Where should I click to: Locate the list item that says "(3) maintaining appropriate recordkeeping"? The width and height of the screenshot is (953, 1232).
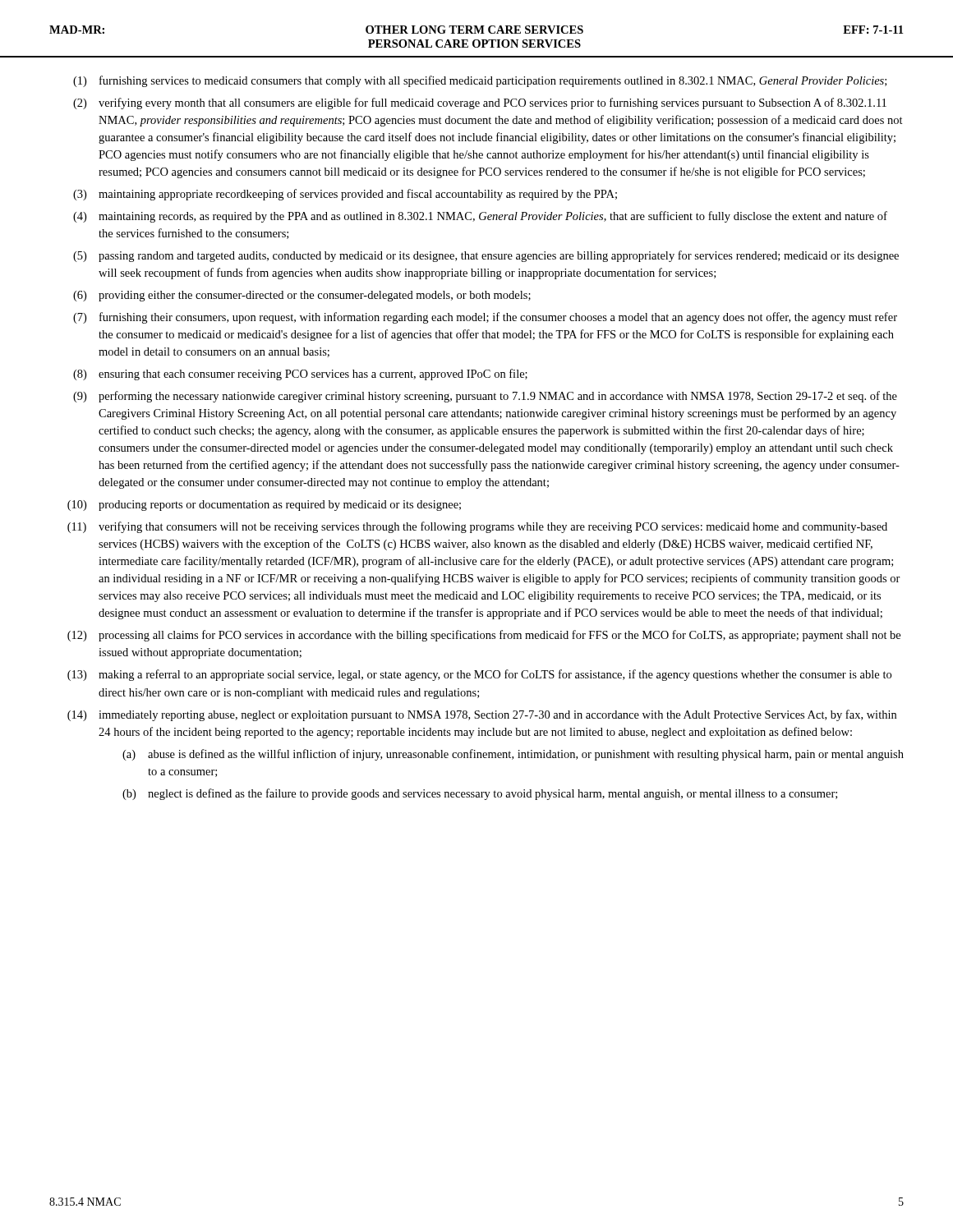tap(334, 194)
